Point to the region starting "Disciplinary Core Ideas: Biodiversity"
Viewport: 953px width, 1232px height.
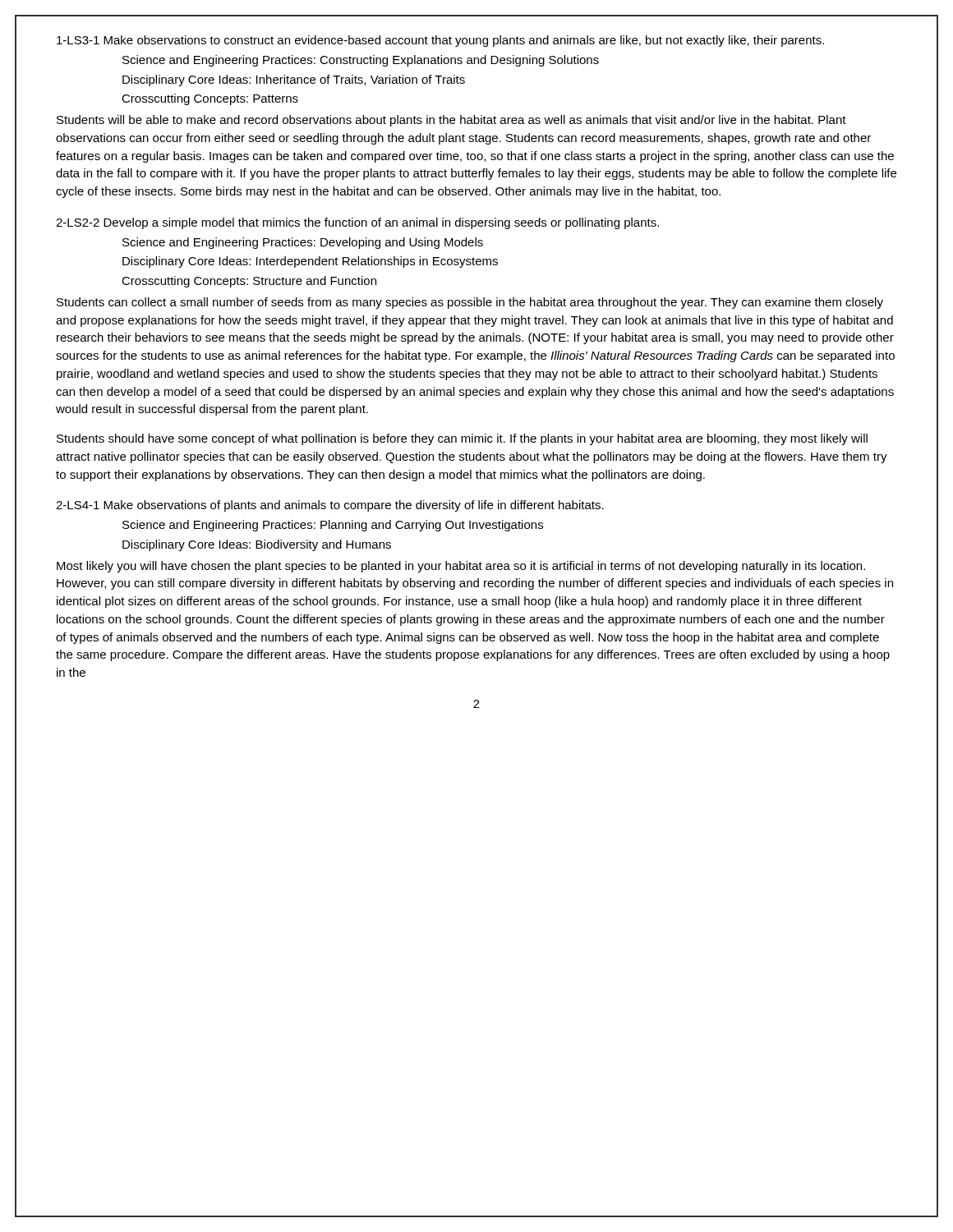coord(257,544)
